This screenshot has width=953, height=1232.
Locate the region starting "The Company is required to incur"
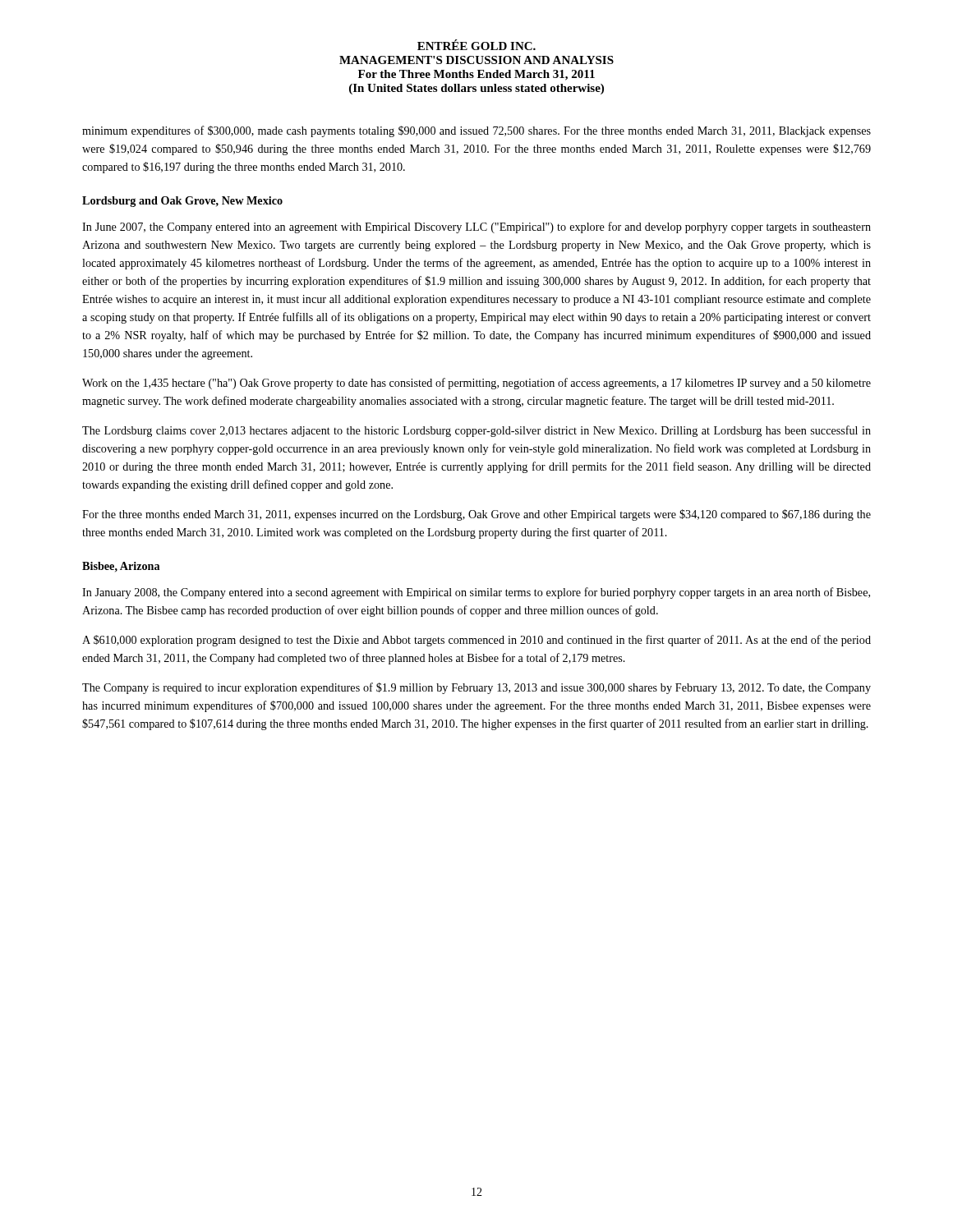[x=476, y=706]
